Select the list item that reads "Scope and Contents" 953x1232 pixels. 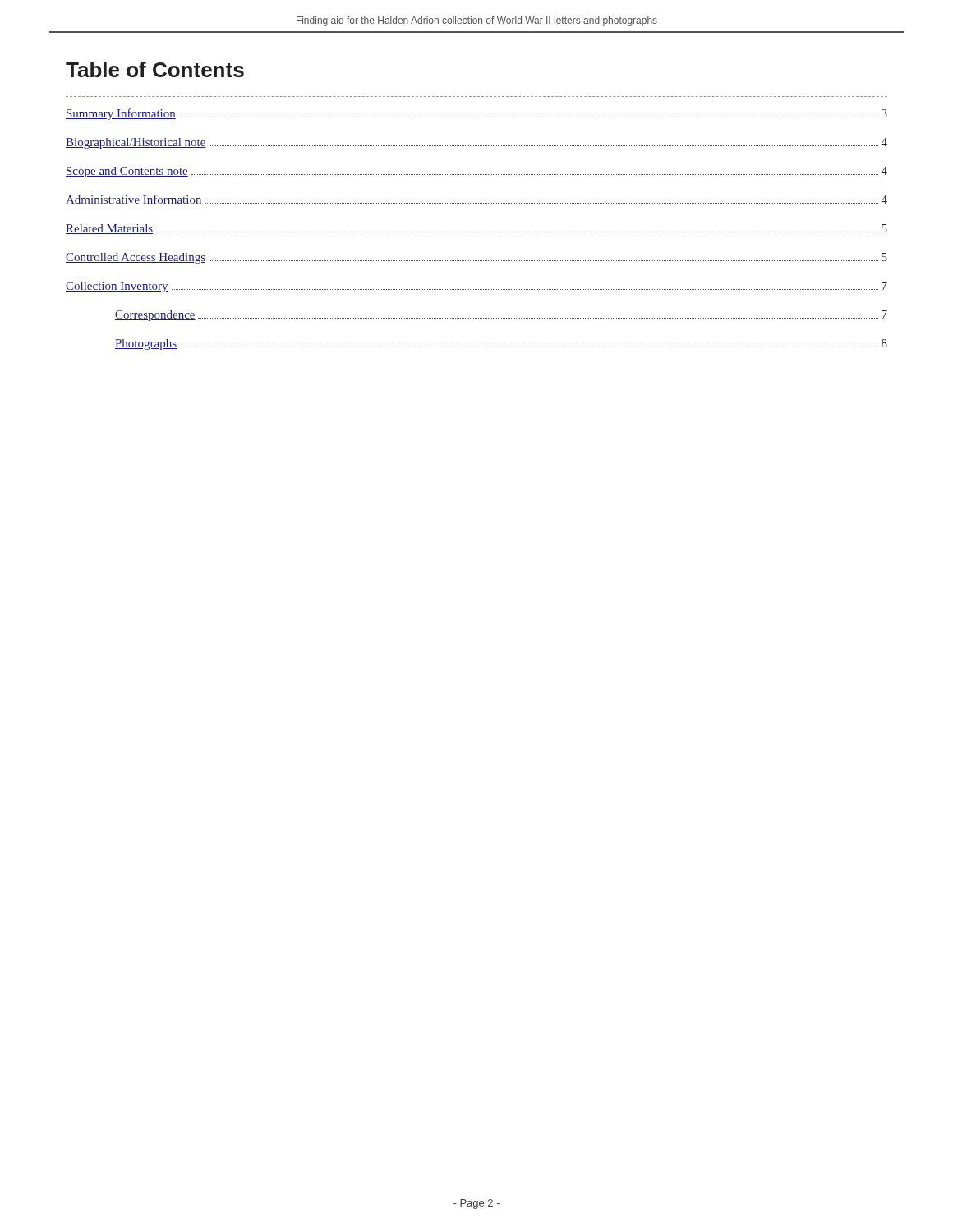pyautogui.click(x=476, y=171)
